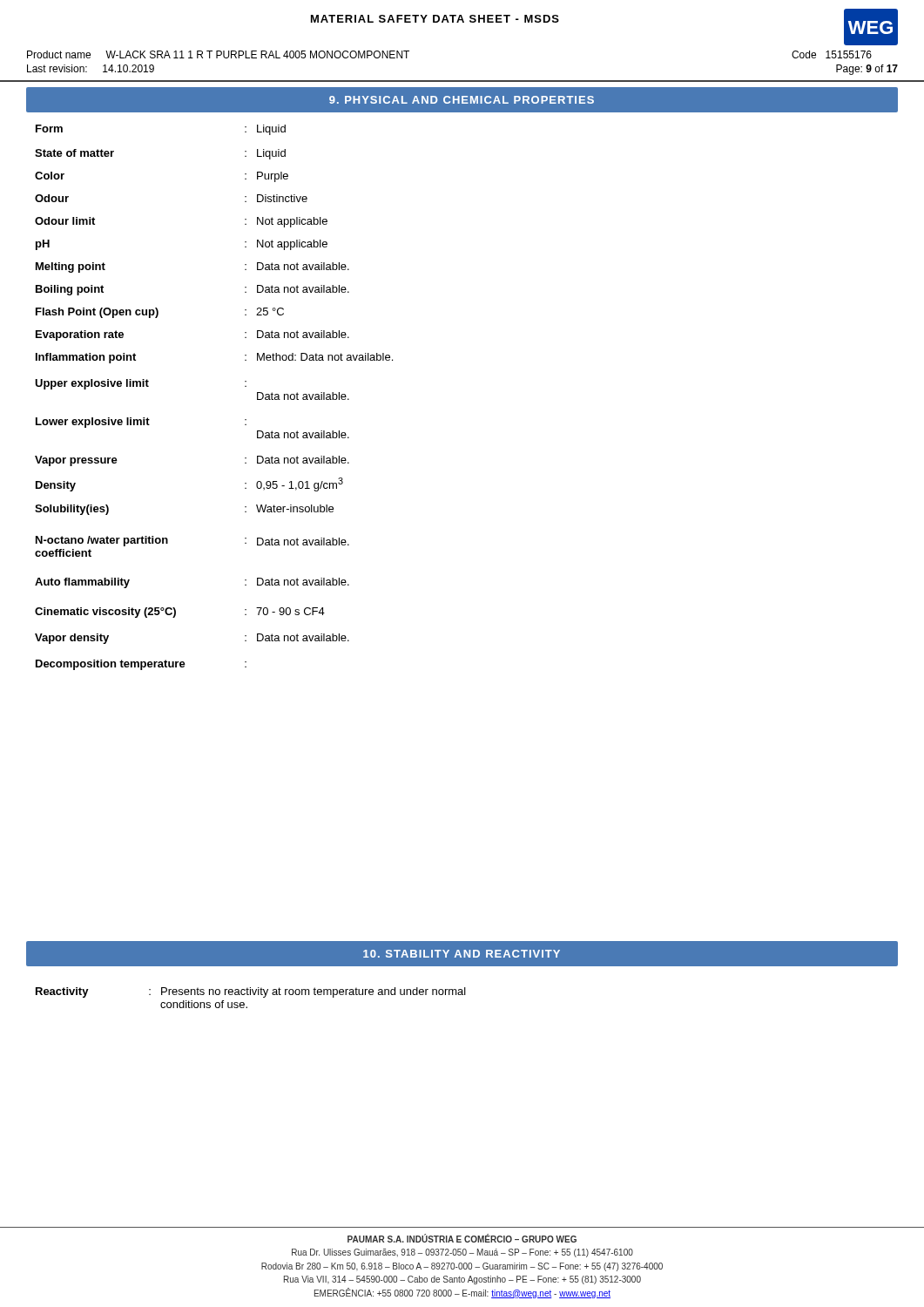Find the block on this page that starts "Reactivity : Presents"
The image size is (924, 1307).
click(453, 998)
